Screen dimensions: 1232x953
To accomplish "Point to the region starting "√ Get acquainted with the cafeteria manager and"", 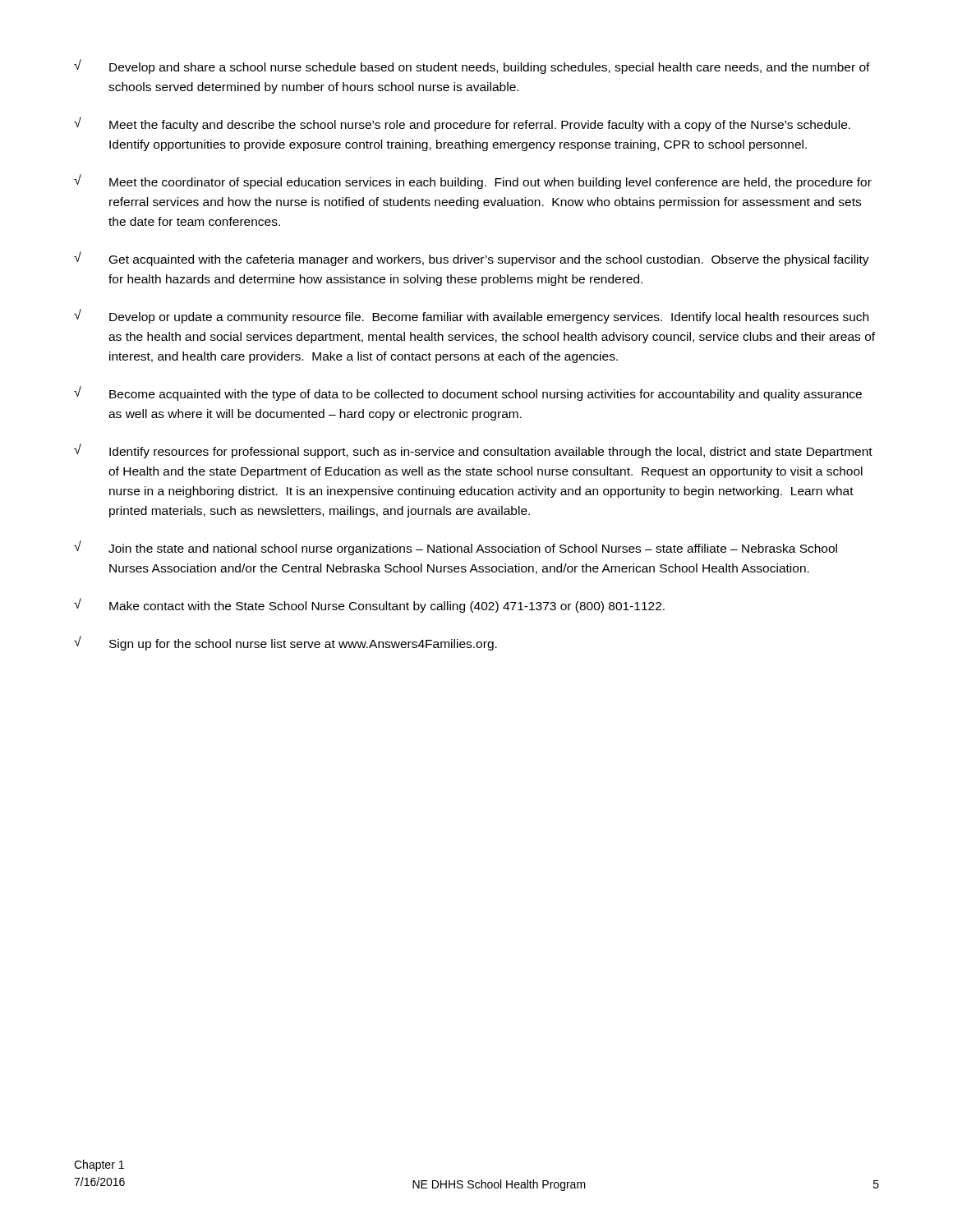I will (476, 270).
